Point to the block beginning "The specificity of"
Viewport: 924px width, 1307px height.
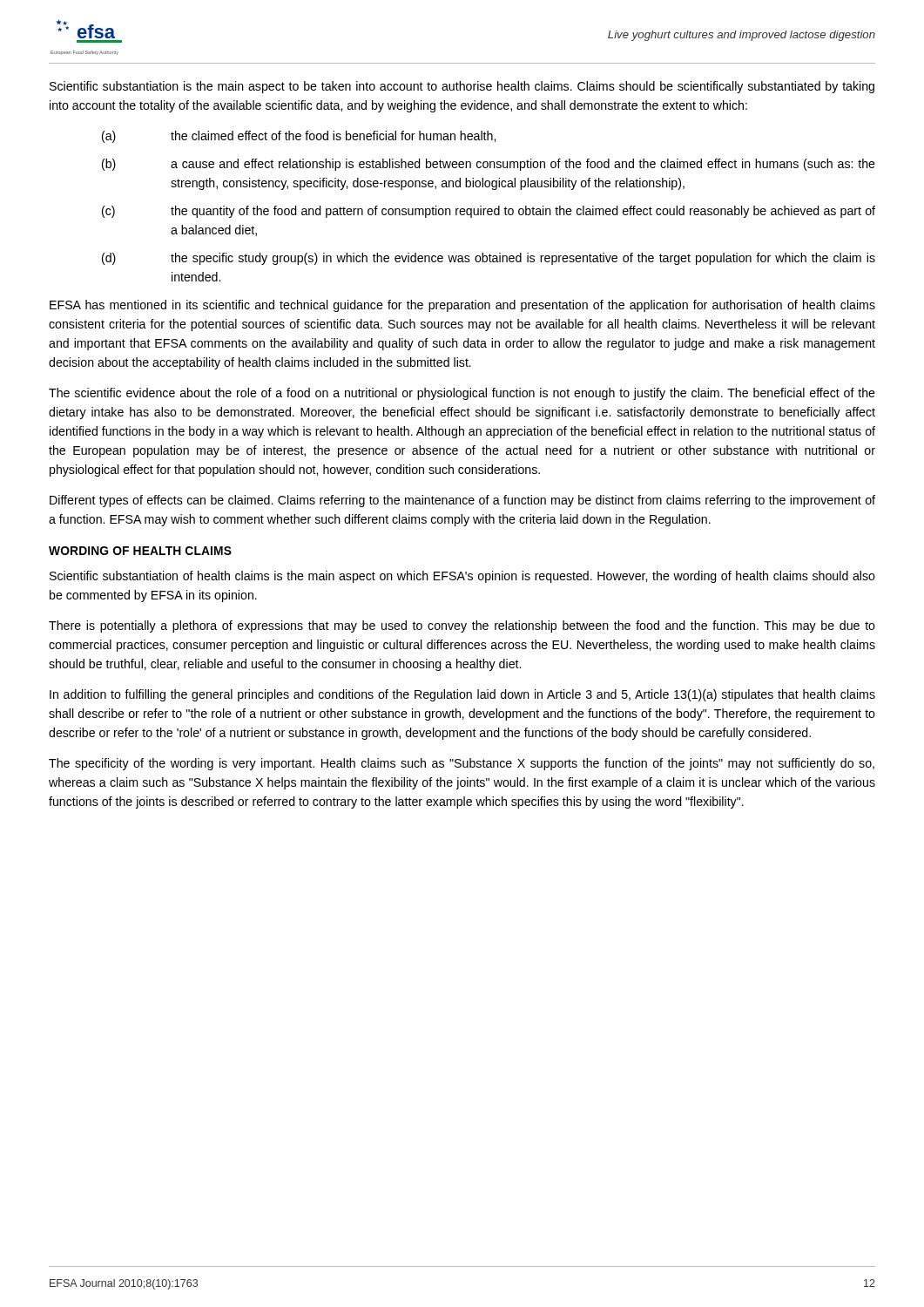pyautogui.click(x=462, y=783)
